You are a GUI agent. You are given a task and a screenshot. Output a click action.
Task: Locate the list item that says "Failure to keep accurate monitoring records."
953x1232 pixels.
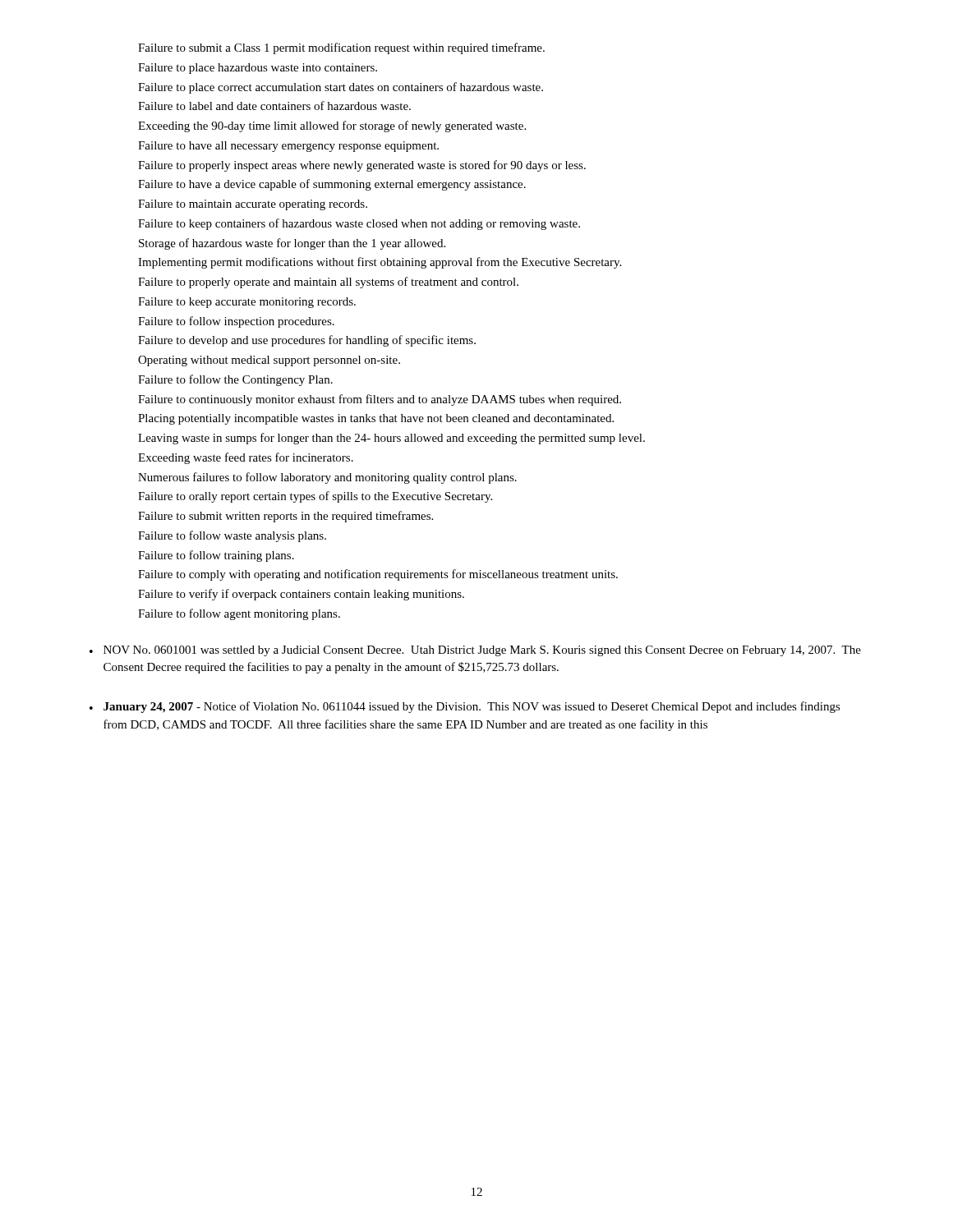pos(247,303)
